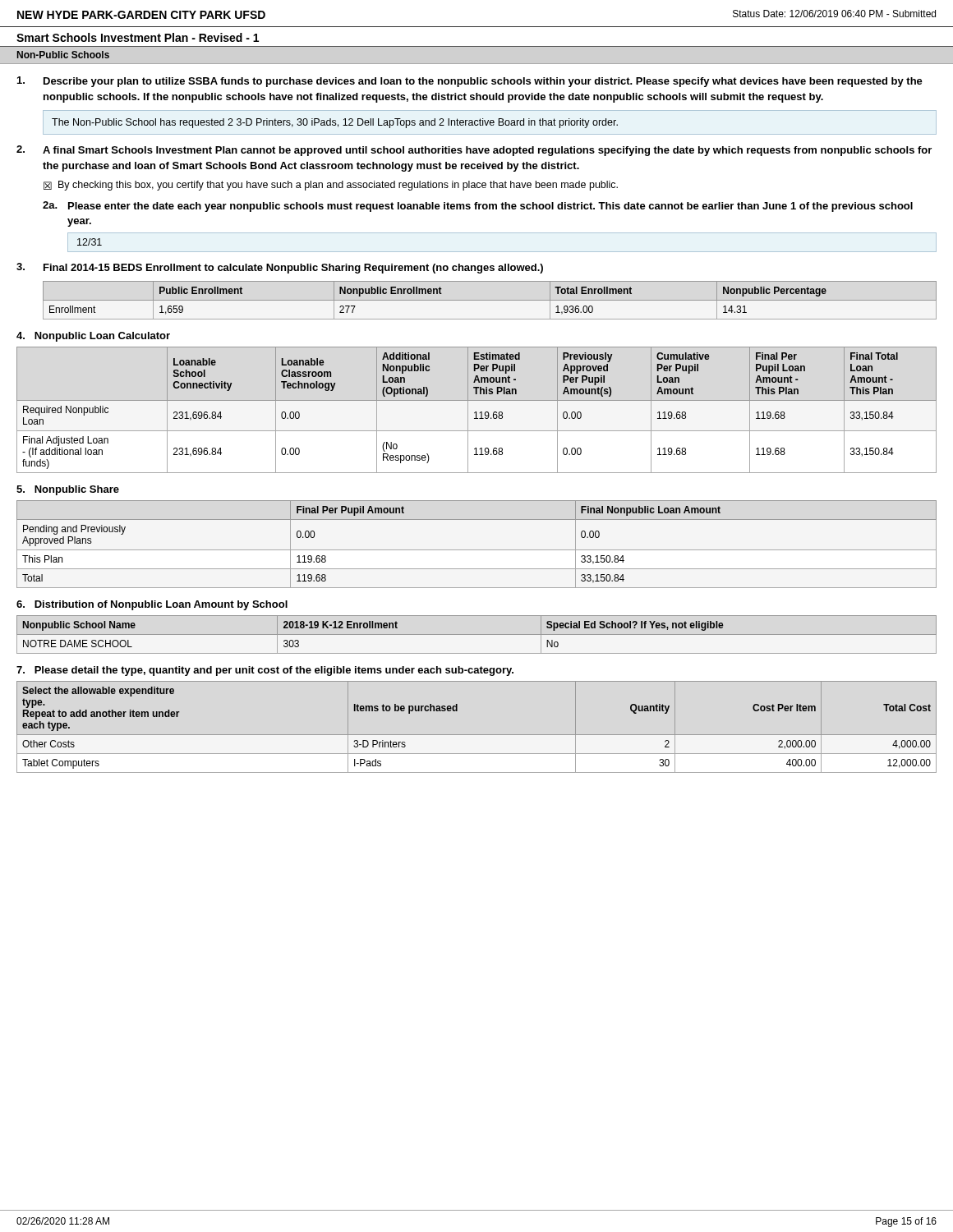Click on the text starting "2a. Please enter the date each year nonpublic"
This screenshot has width=953, height=1232.
pos(490,214)
